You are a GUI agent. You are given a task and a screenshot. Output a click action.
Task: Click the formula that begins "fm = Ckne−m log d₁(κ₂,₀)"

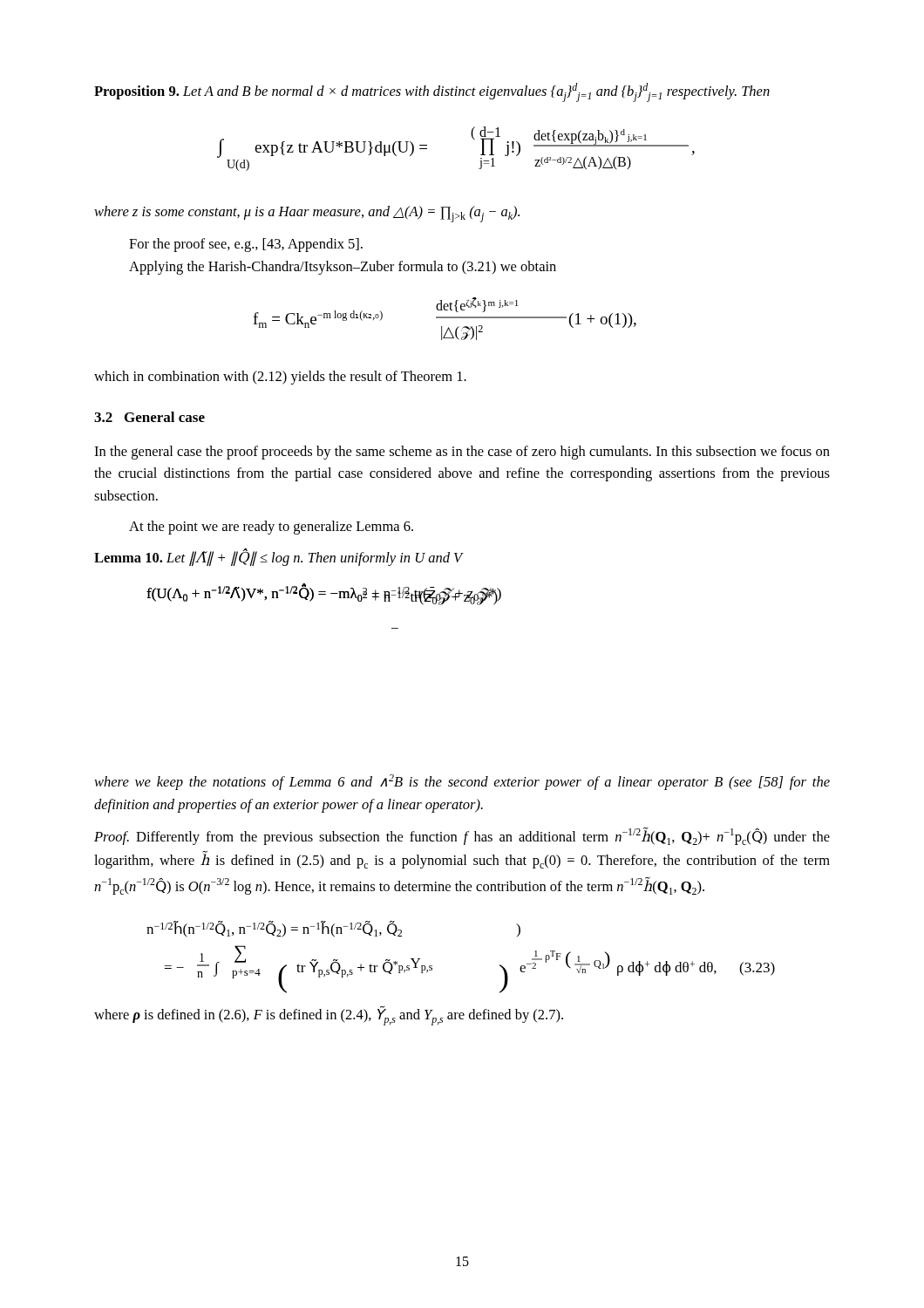462,319
